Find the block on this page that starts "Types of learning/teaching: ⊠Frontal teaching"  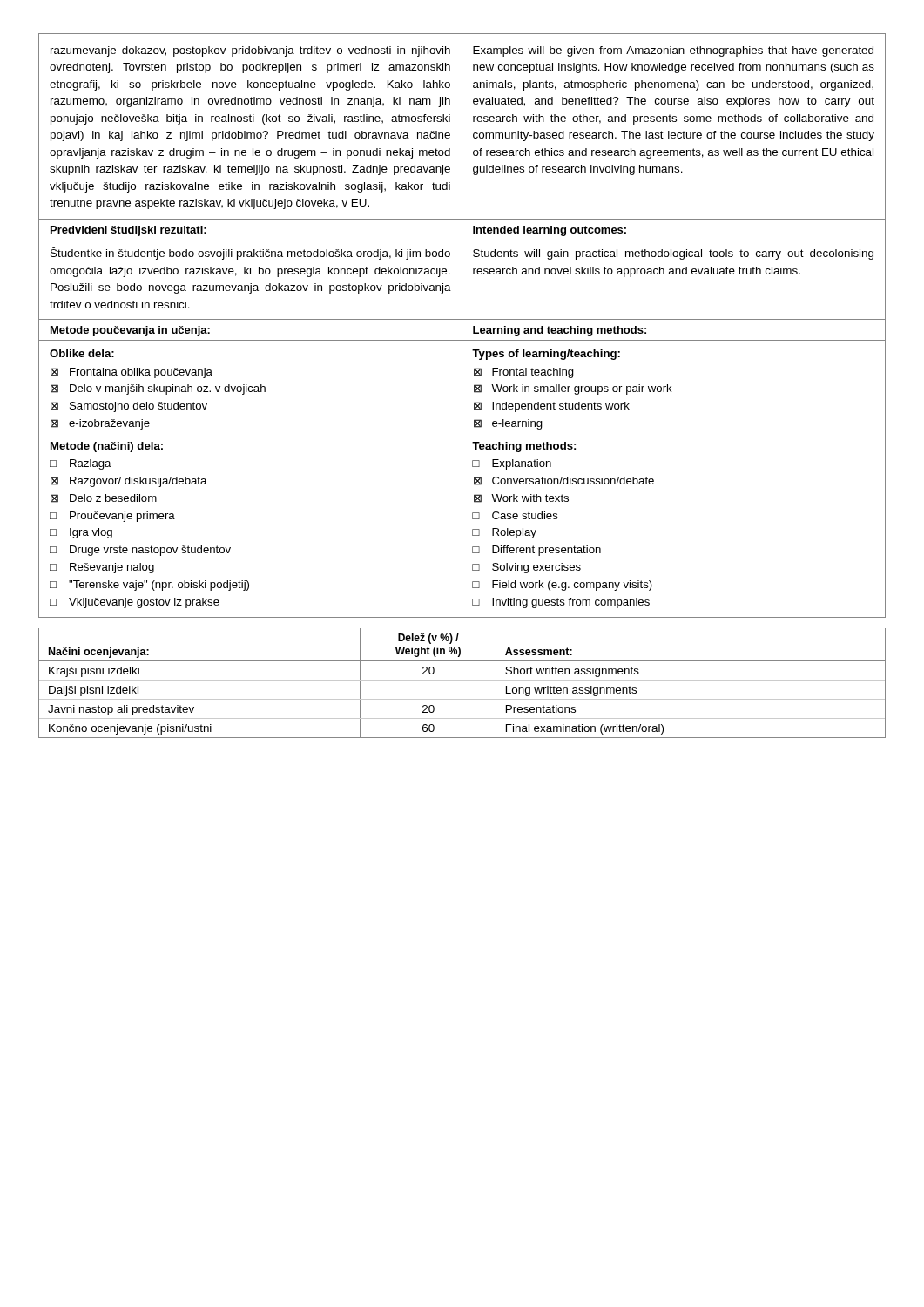coord(546,355)
